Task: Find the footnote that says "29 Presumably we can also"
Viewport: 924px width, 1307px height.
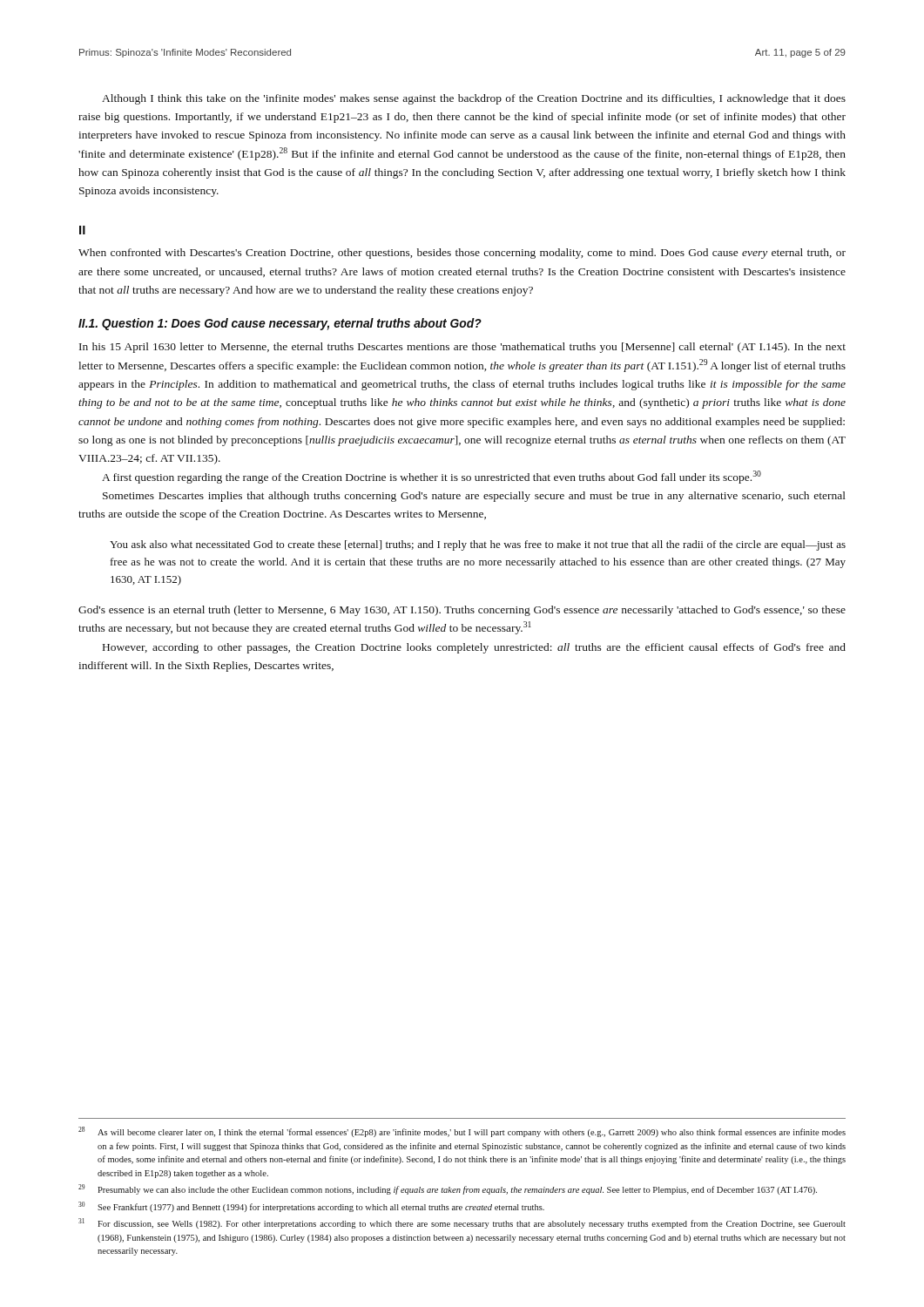Action: point(462,1190)
